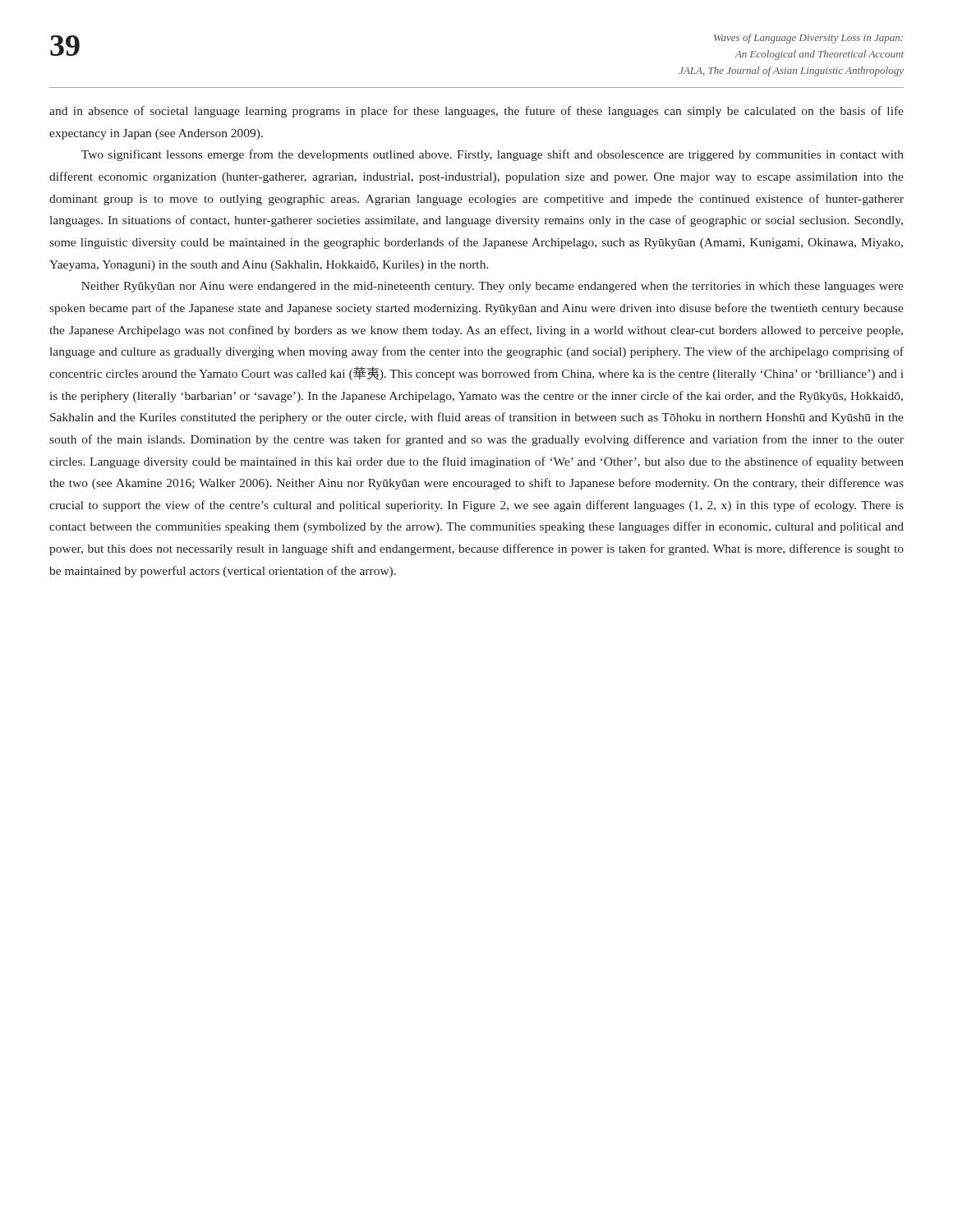Navigate to the passage starting "and in absence of societal"
The image size is (953, 1232).
pos(476,122)
